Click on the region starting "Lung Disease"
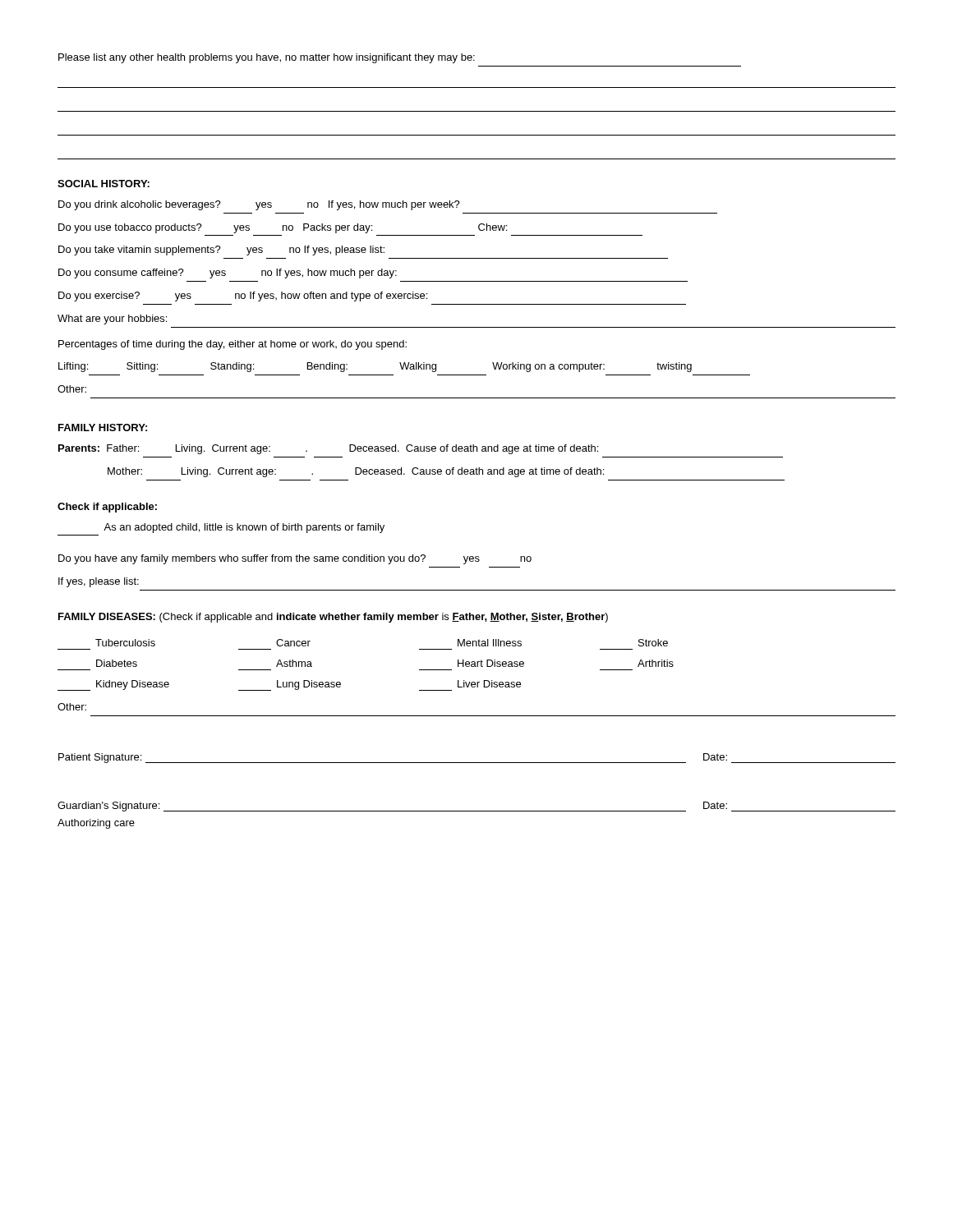Screen dimensions: 1232x953 coord(290,684)
